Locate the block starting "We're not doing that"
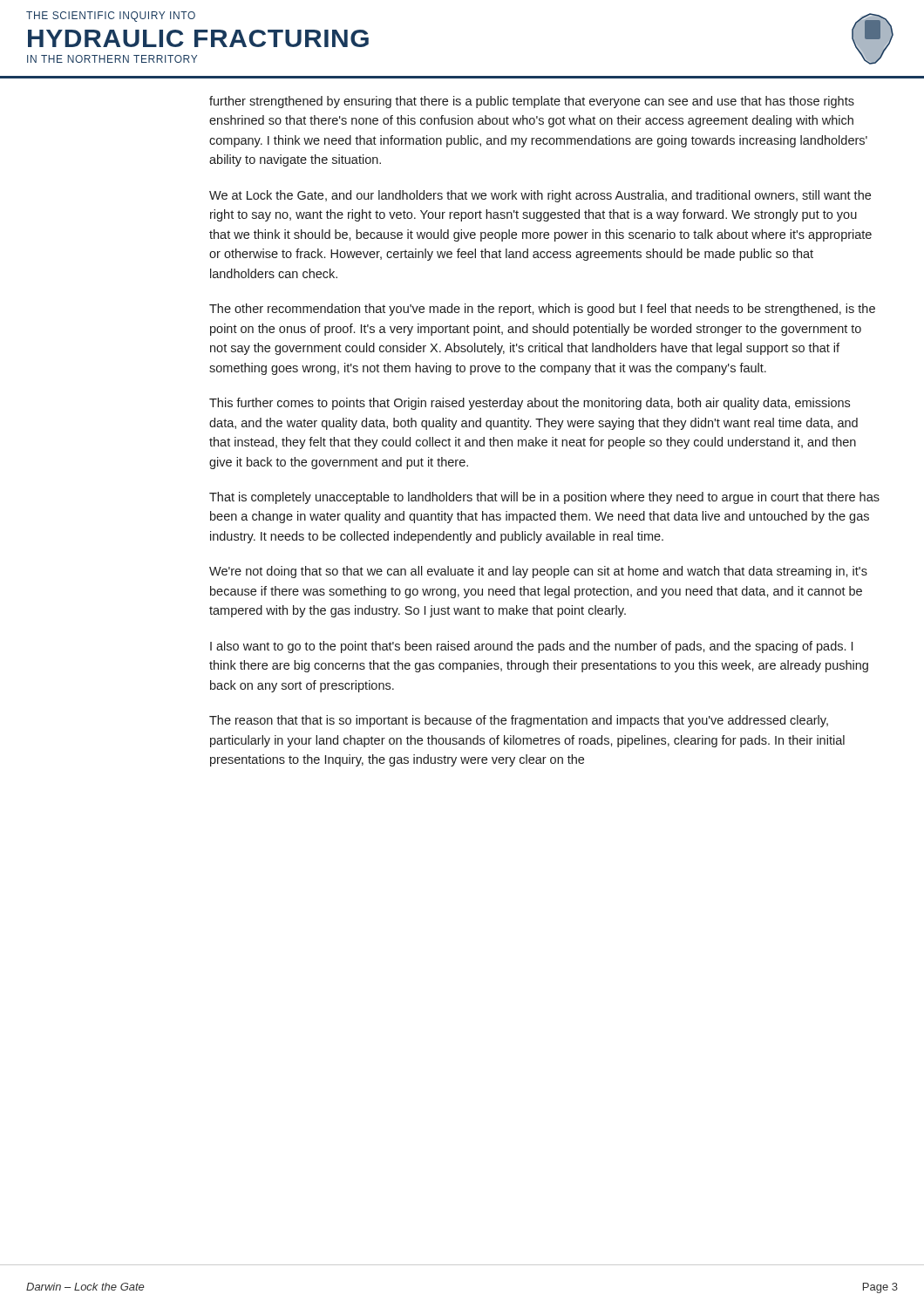The width and height of the screenshot is (924, 1308). click(545, 591)
